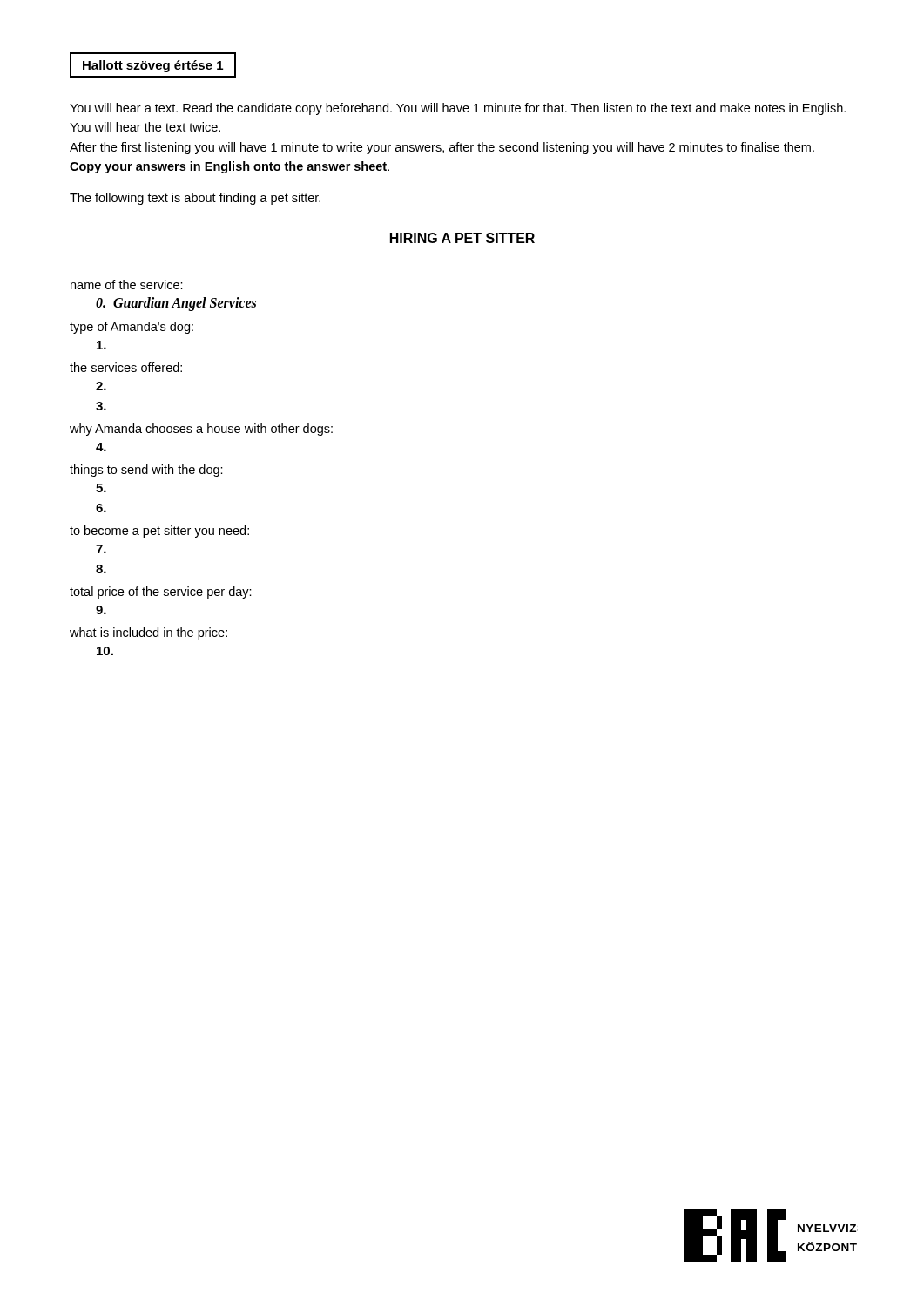Viewport: 924px width, 1307px height.
Task: Click on the logo
Action: 771,1236
